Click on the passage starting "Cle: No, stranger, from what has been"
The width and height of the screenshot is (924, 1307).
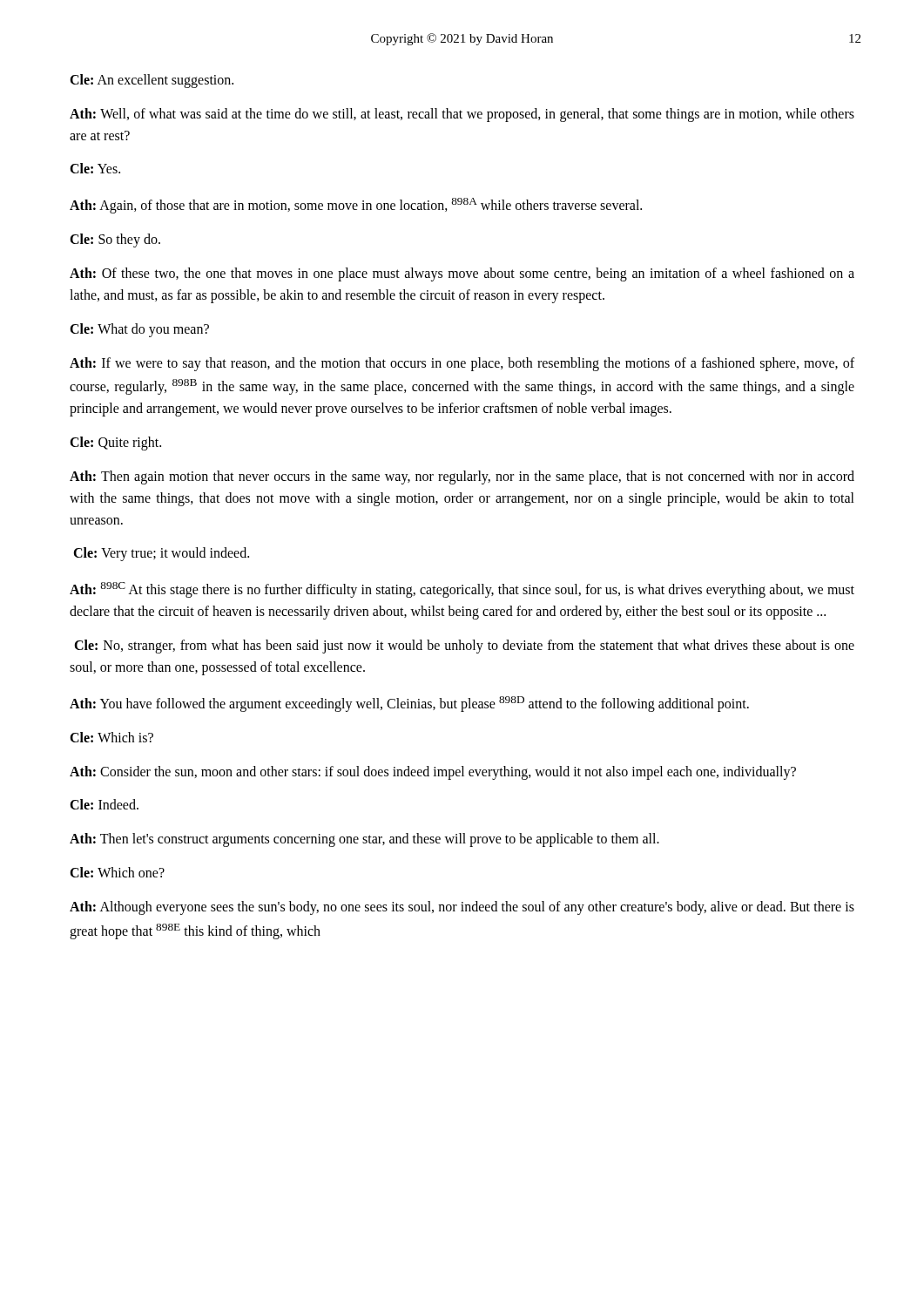(462, 656)
